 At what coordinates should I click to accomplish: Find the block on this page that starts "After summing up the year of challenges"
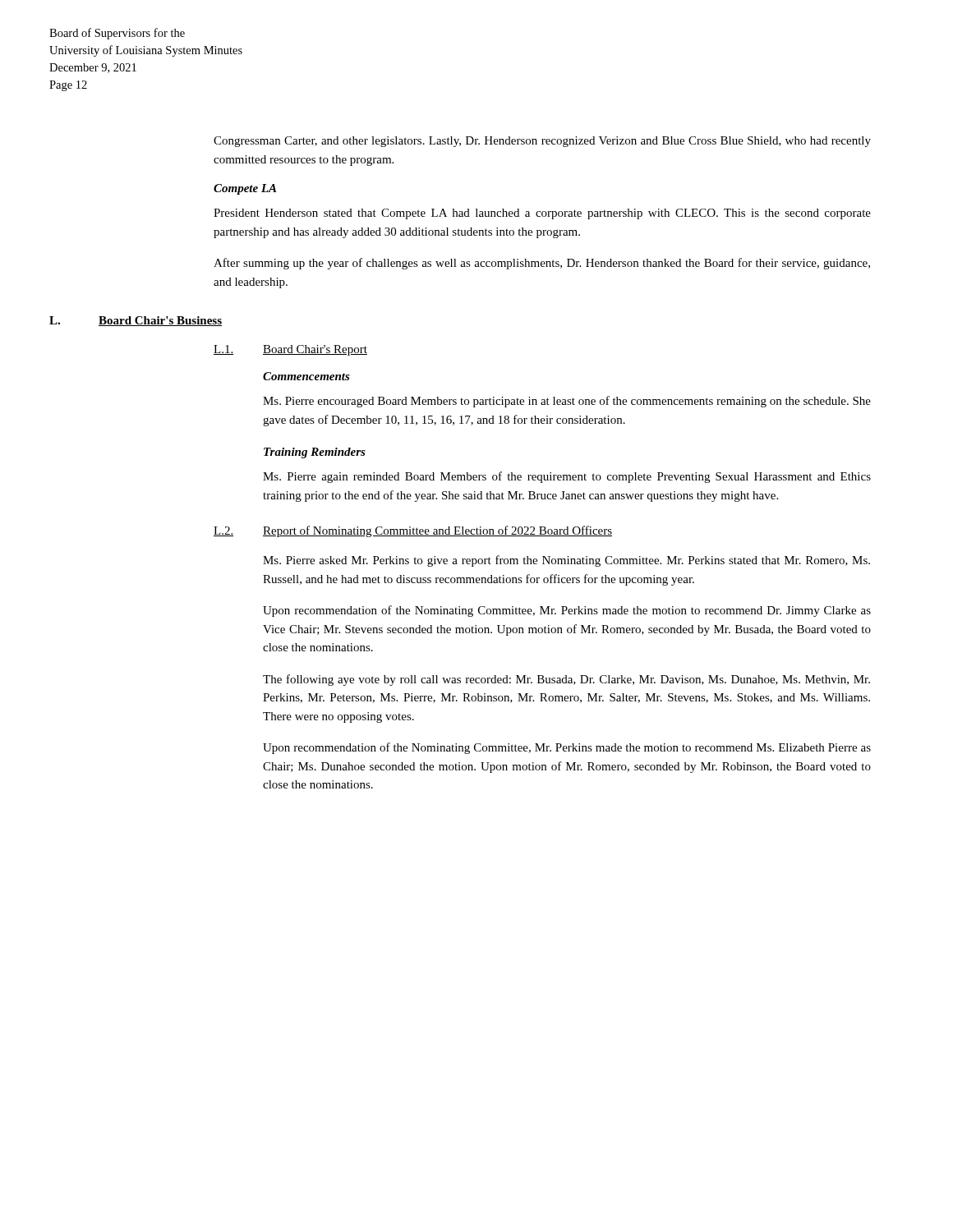[542, 272]
